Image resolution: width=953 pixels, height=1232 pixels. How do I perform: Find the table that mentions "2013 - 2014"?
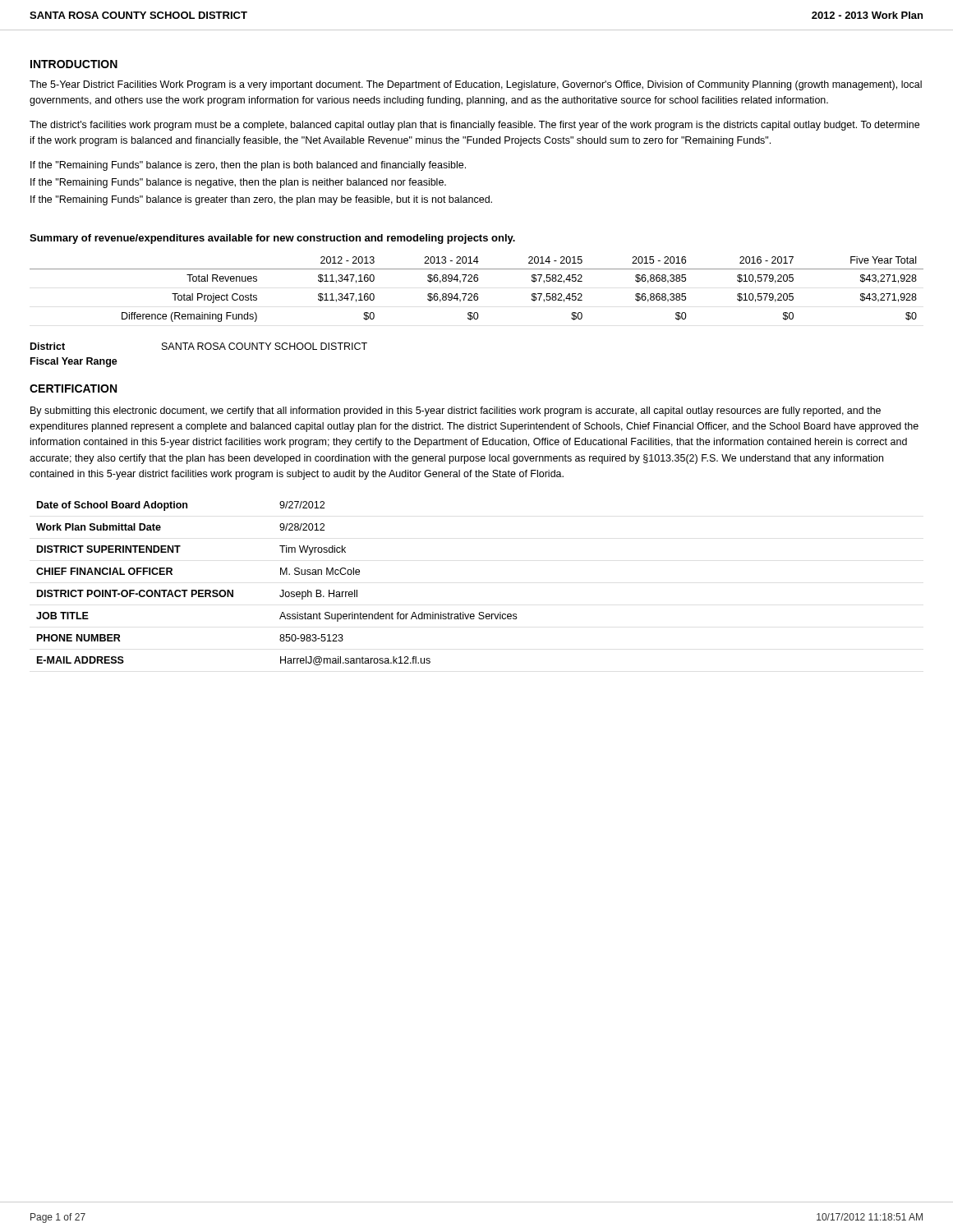point(476,289)
